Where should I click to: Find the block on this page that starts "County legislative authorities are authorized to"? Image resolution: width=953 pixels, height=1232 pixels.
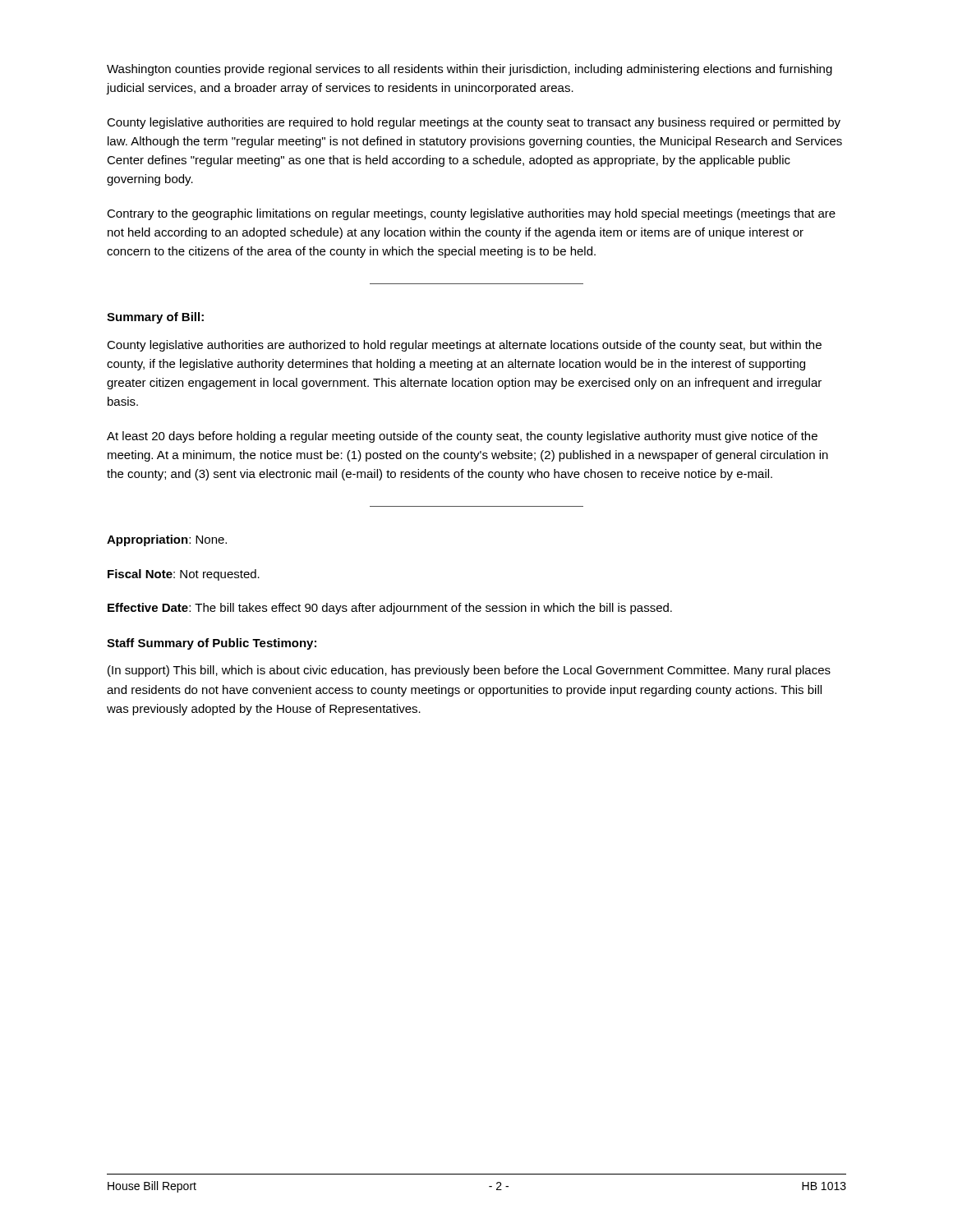[464, 373]
